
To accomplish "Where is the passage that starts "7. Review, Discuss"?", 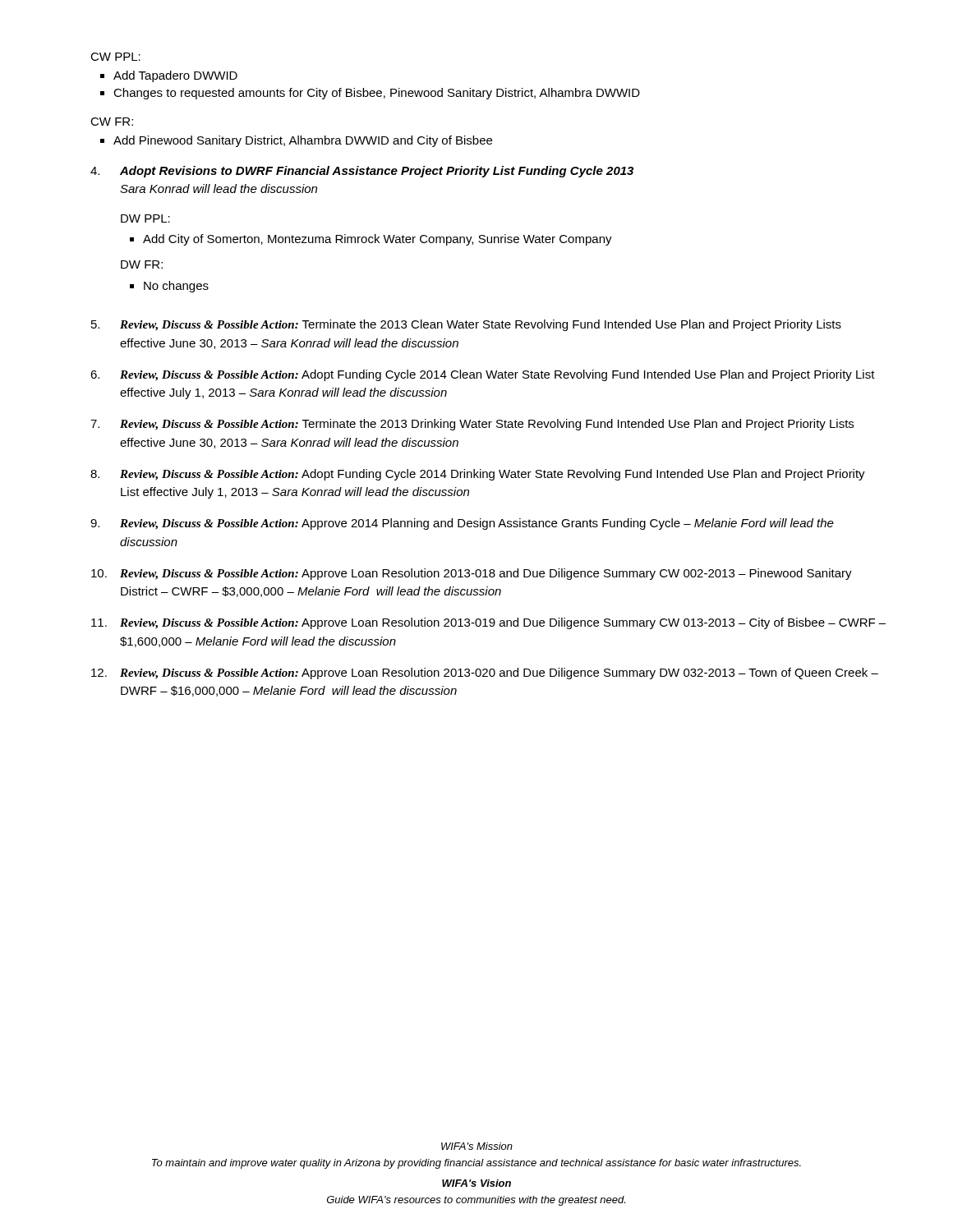I will [489, 433].
